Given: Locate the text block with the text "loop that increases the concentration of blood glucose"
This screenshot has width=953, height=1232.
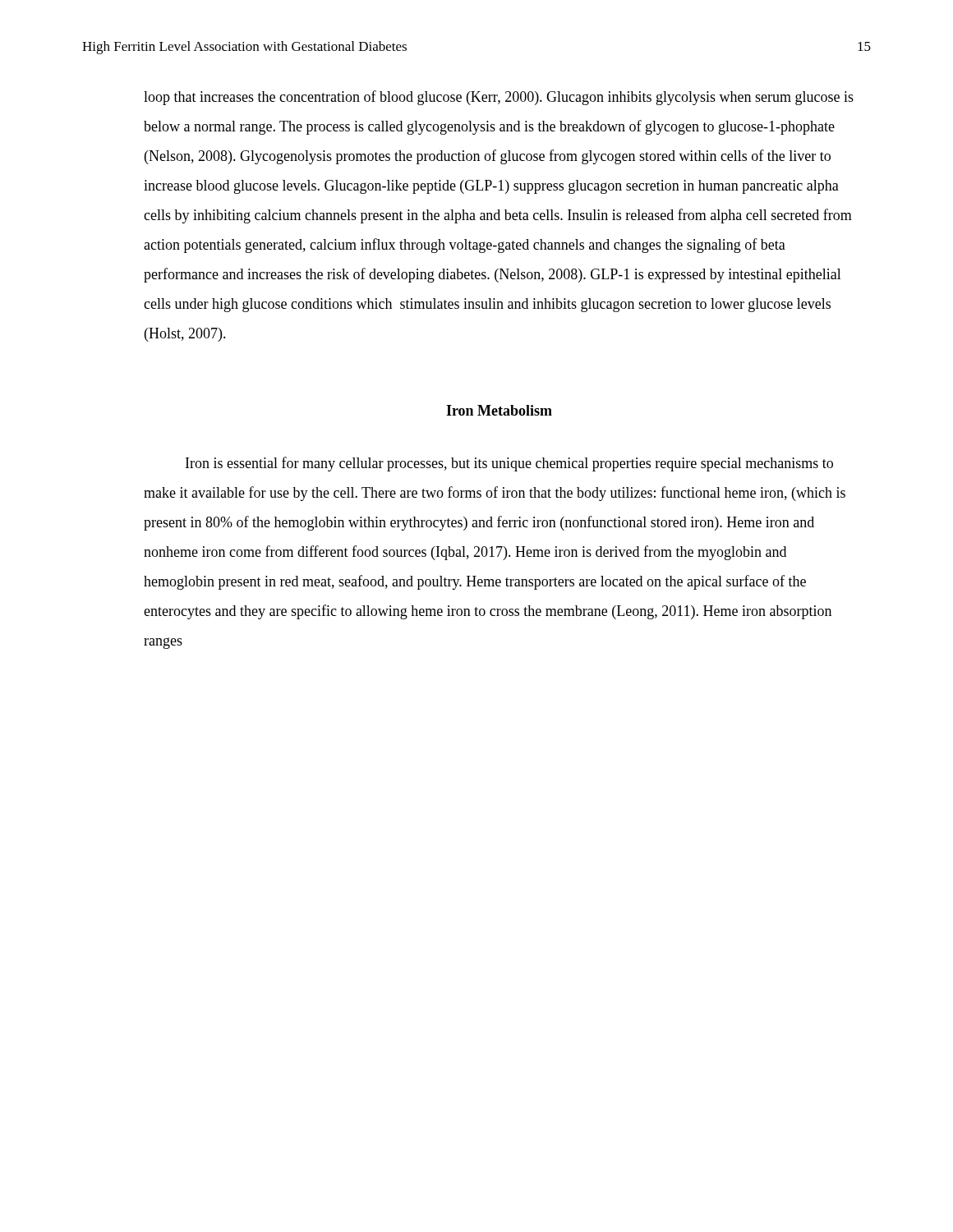Looking at the screenshot, I should click(x=499, y=215).
